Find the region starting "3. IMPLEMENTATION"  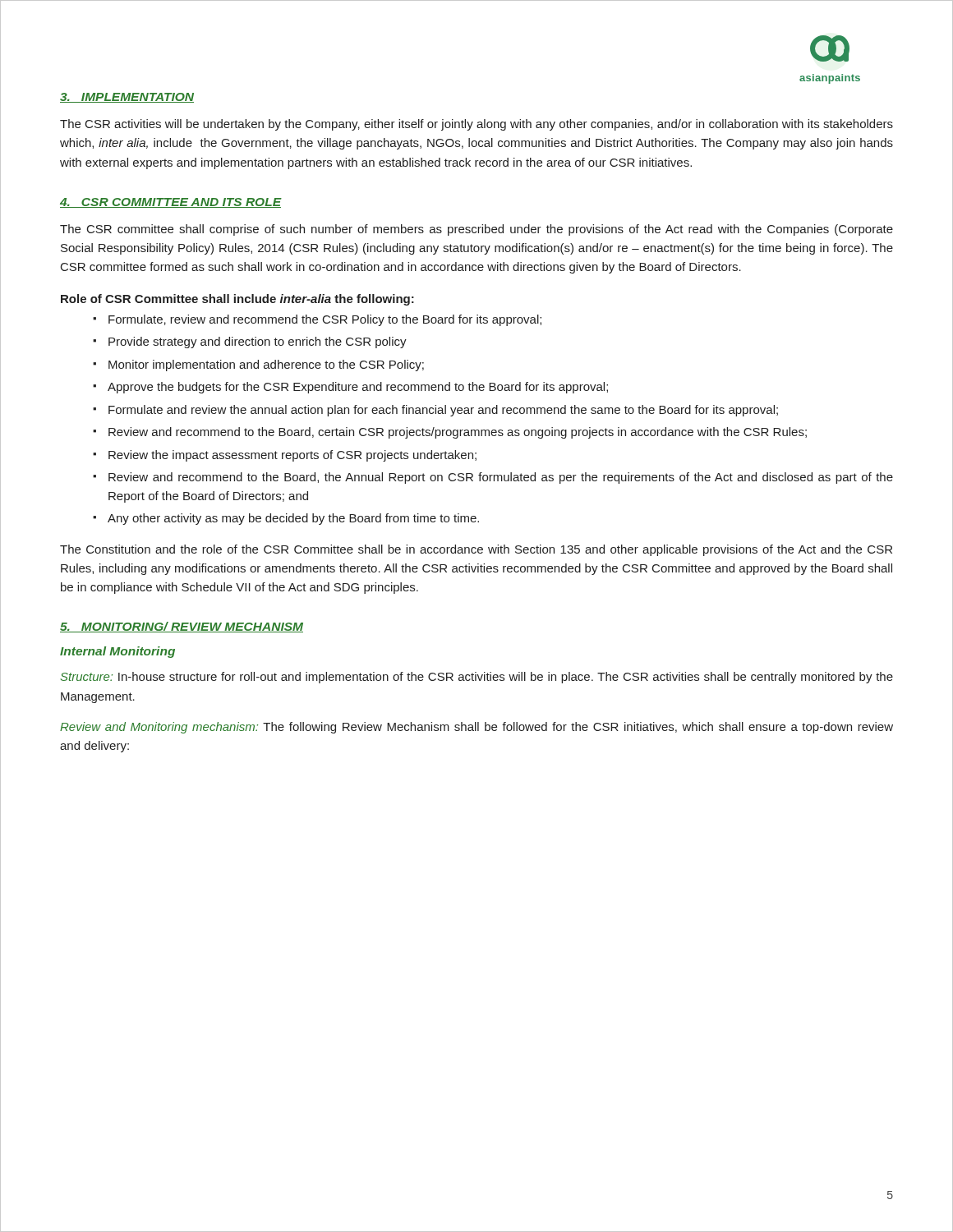[127, 97]
